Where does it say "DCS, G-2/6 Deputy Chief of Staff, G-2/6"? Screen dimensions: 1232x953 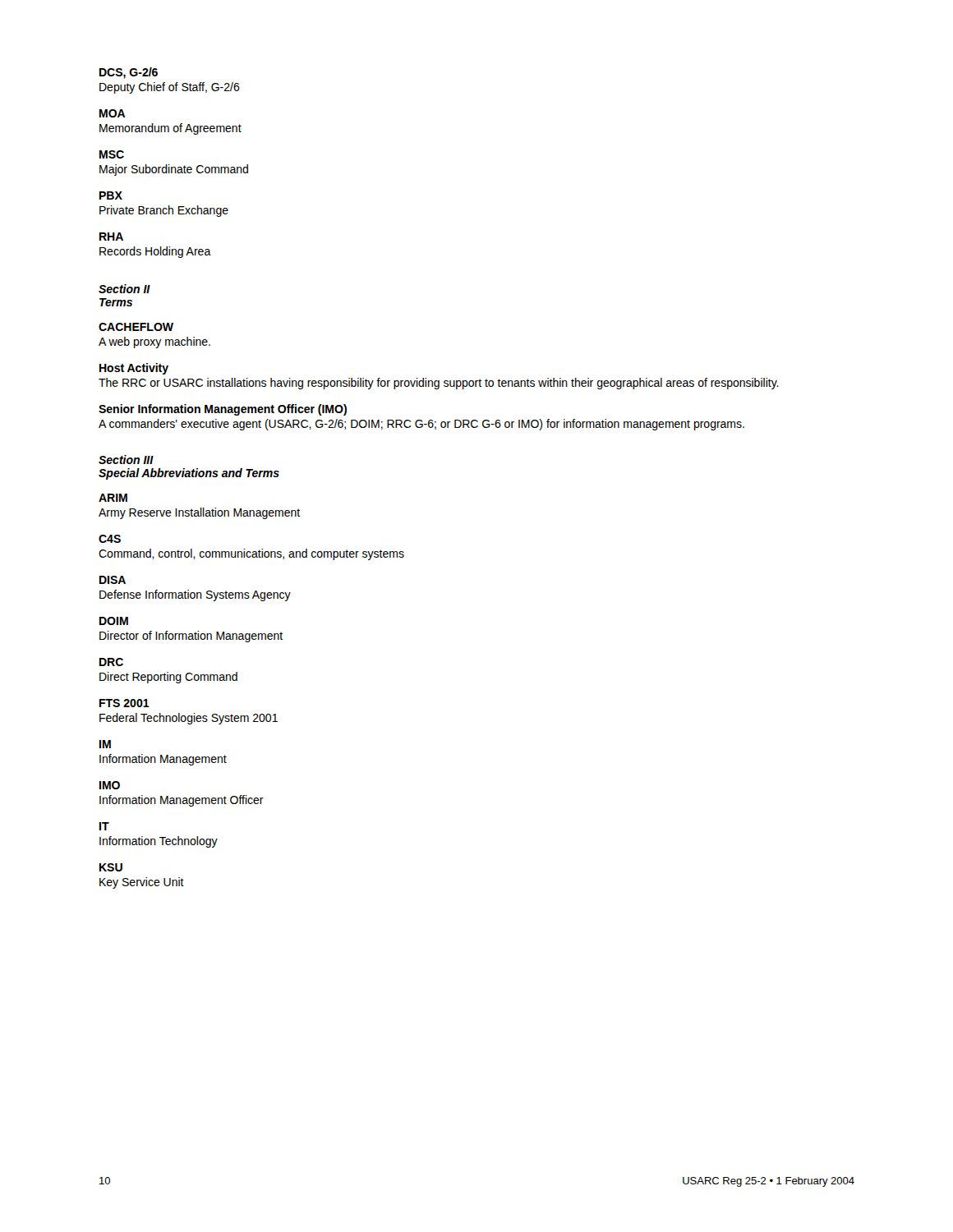click(x=129, y=73)
